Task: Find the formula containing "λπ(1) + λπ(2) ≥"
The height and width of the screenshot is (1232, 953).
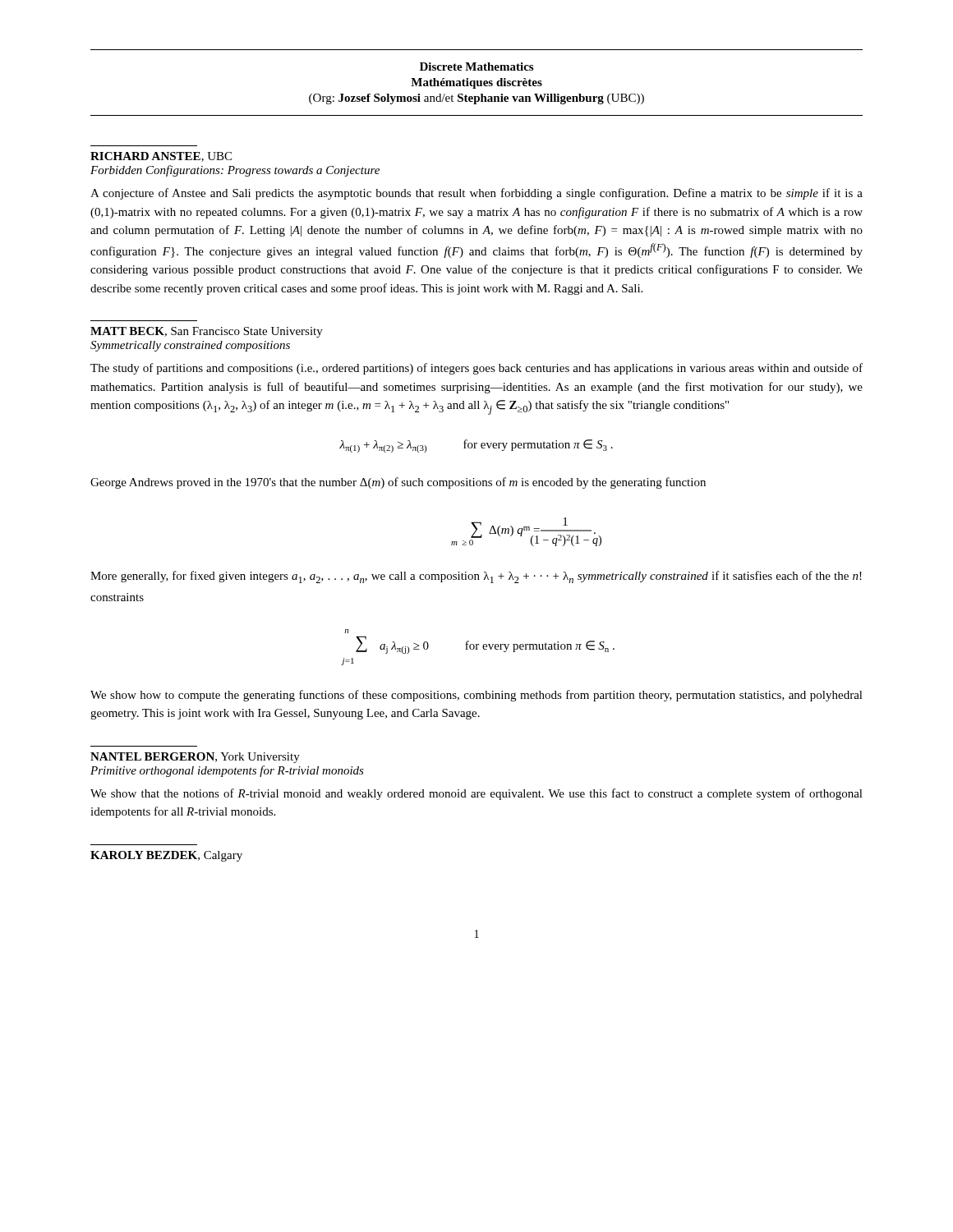Action: click(476, 443)
